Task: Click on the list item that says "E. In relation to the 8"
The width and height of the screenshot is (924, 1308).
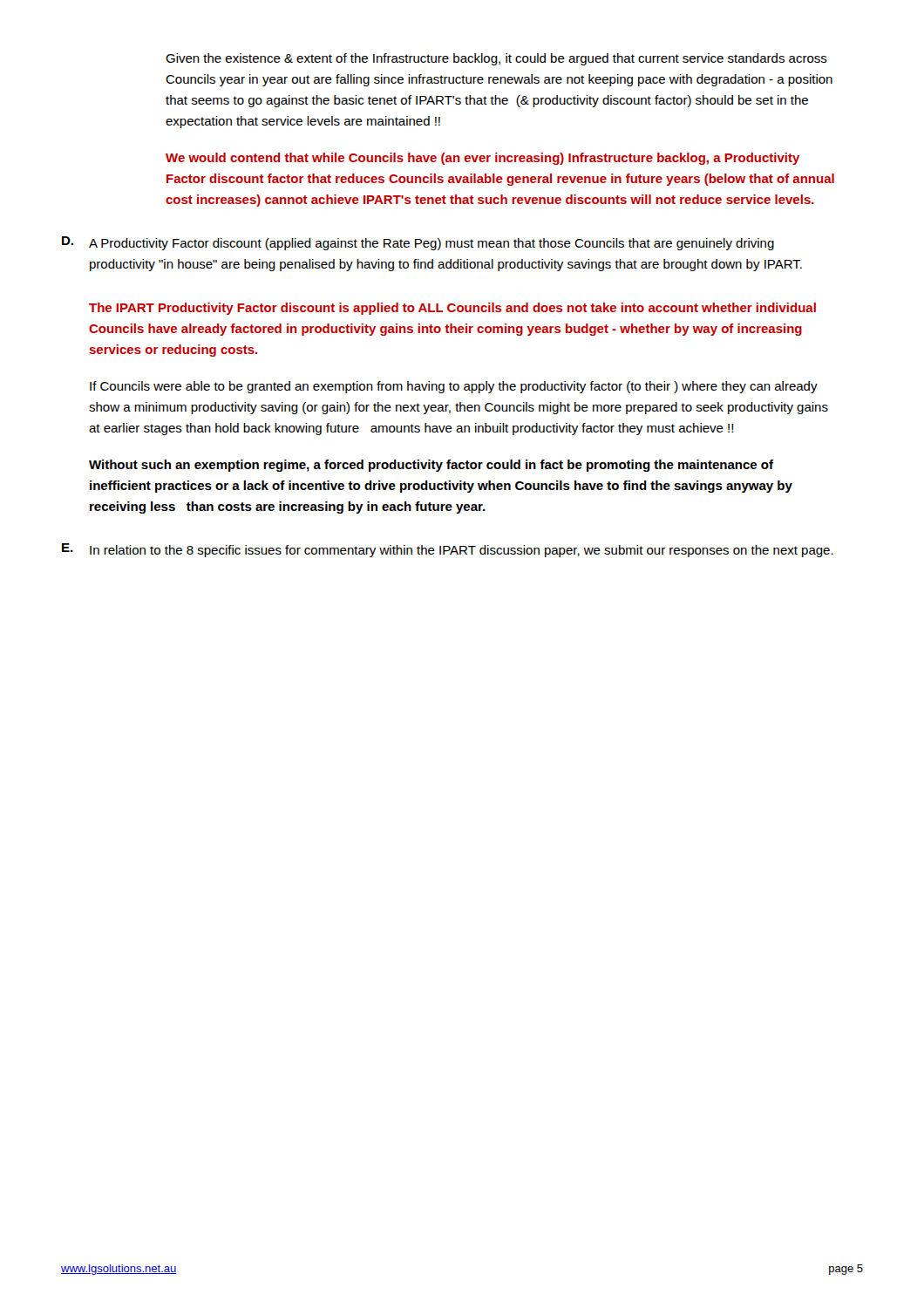Action: [x=449, y=550]
